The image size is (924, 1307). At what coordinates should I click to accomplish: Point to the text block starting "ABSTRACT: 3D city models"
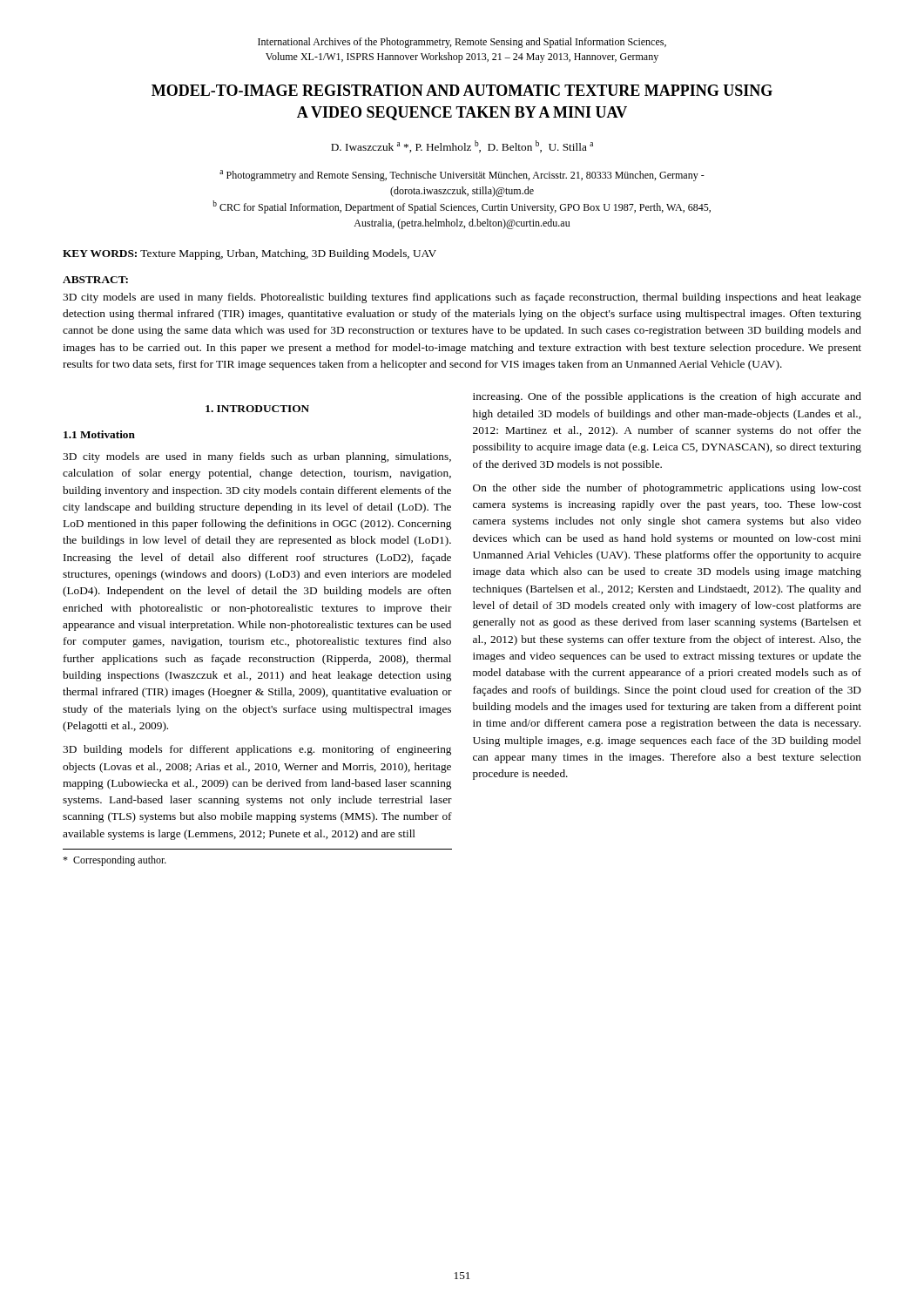(x=462, y=322)
